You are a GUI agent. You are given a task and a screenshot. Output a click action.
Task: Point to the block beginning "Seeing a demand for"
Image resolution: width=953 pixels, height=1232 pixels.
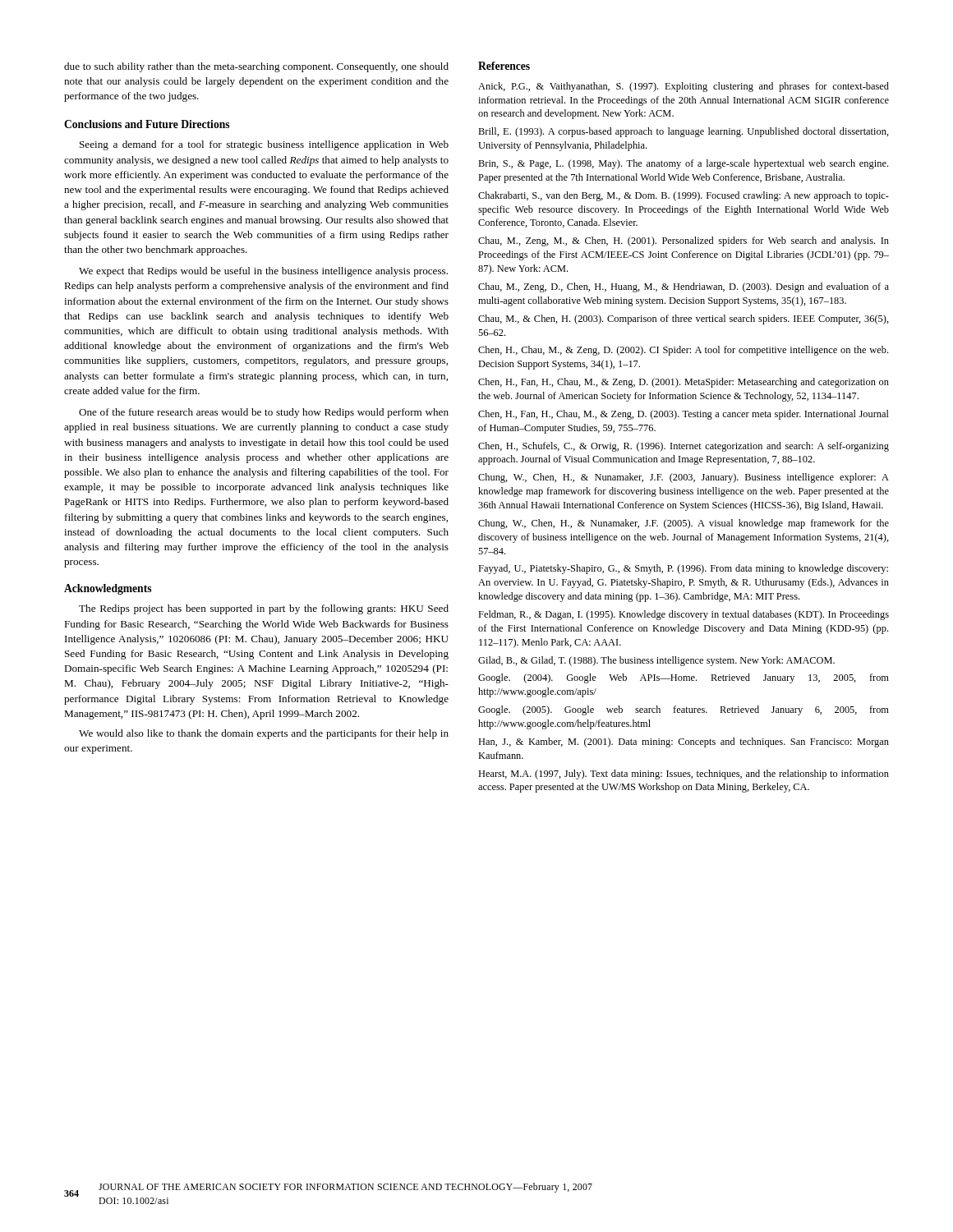pyautogui.click(x=256, y=197)
